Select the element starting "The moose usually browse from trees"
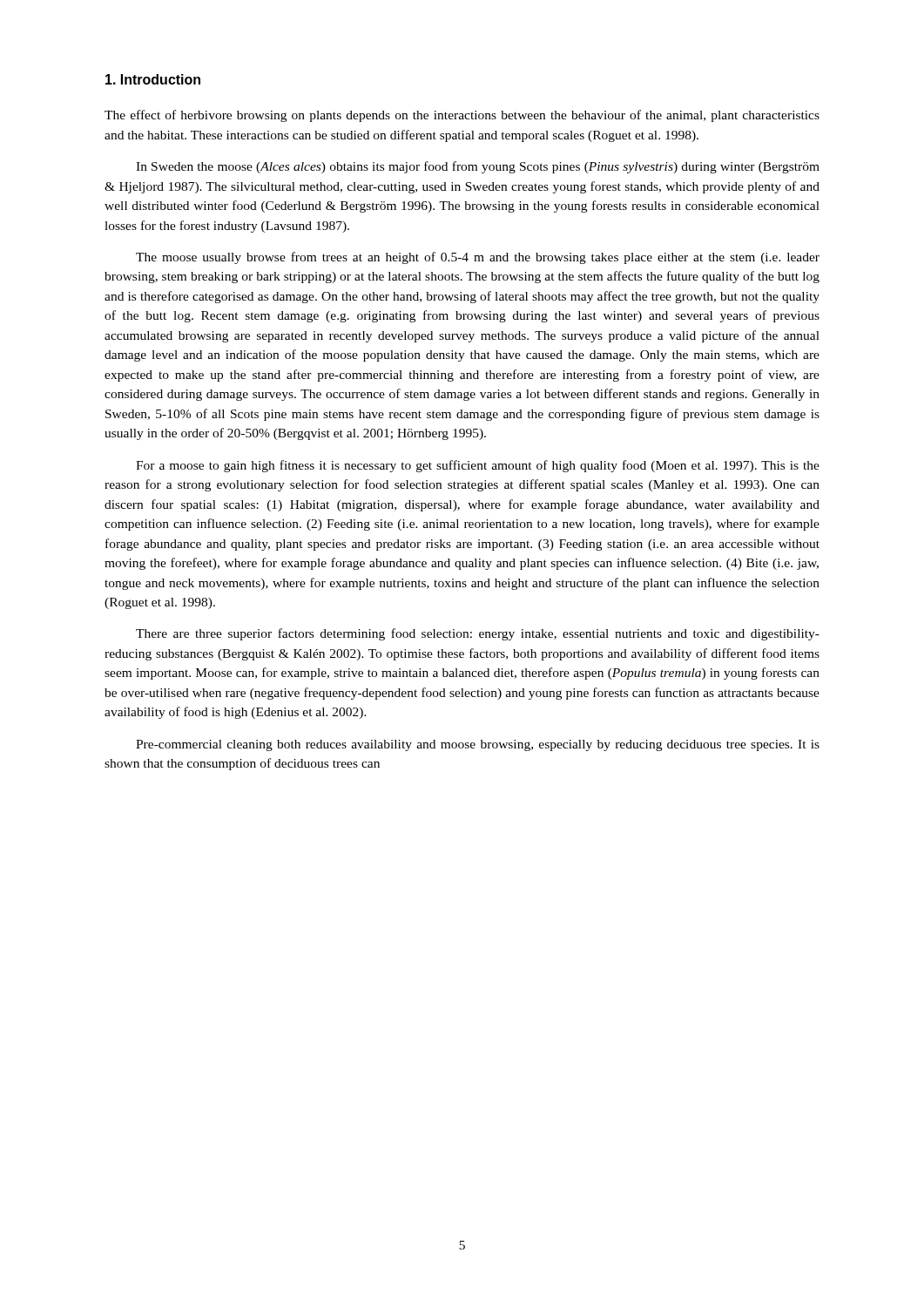 tap(462, 345)
